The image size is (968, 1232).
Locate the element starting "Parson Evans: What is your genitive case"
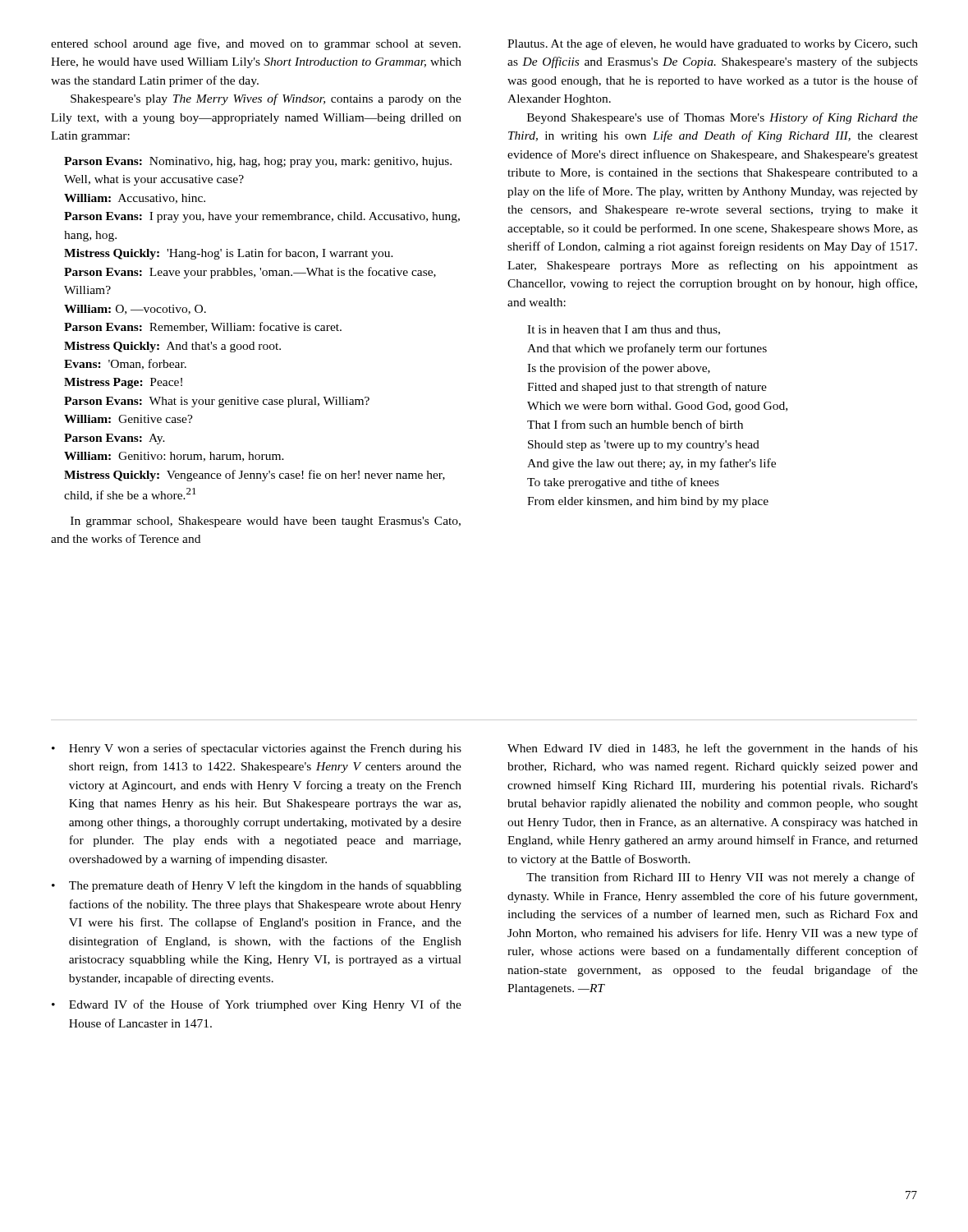(217, 400)
